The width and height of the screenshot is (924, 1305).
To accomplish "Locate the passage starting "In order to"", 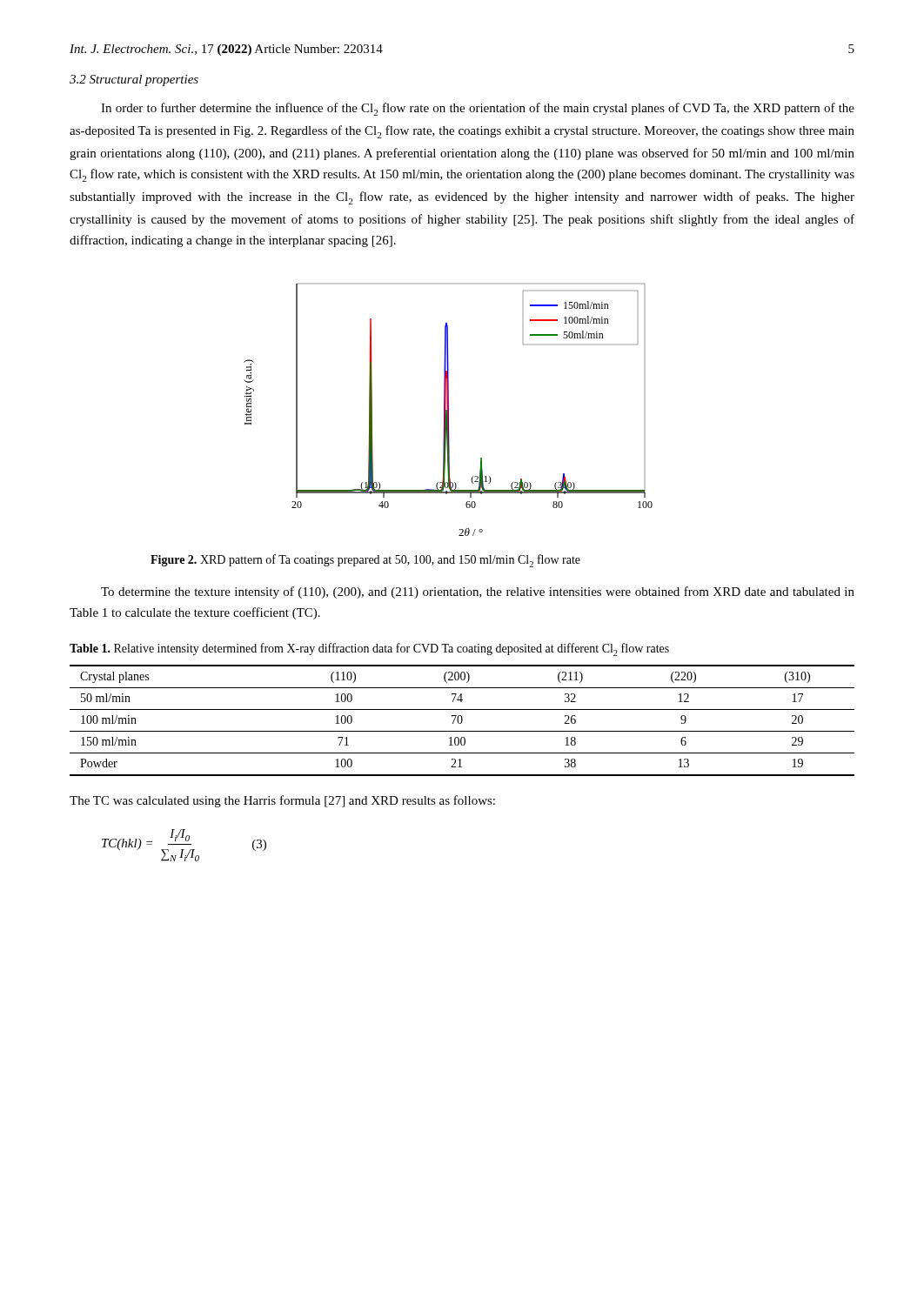I will (x=462, y=174).
